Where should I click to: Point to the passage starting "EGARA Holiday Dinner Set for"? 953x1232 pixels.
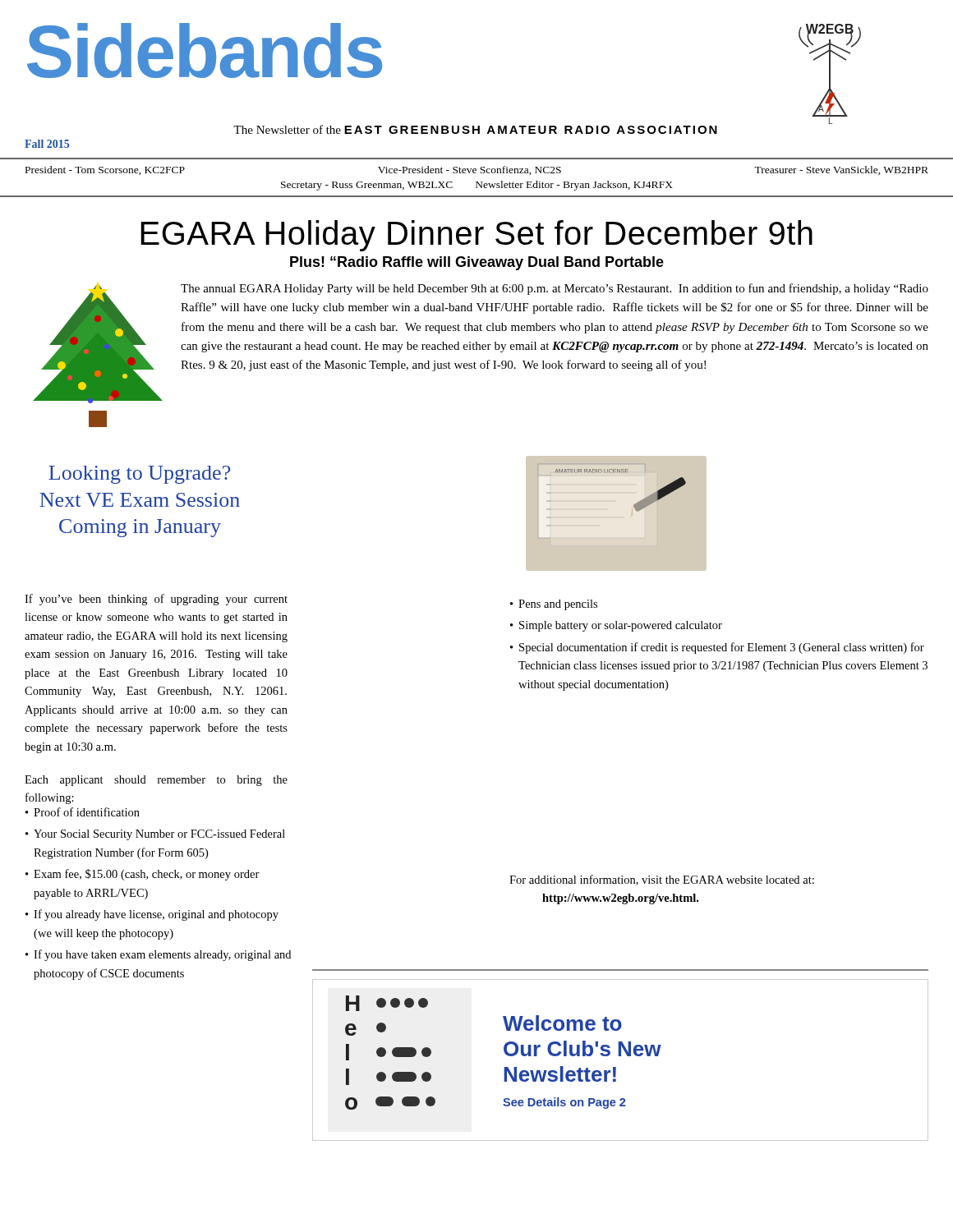(476, 233)
